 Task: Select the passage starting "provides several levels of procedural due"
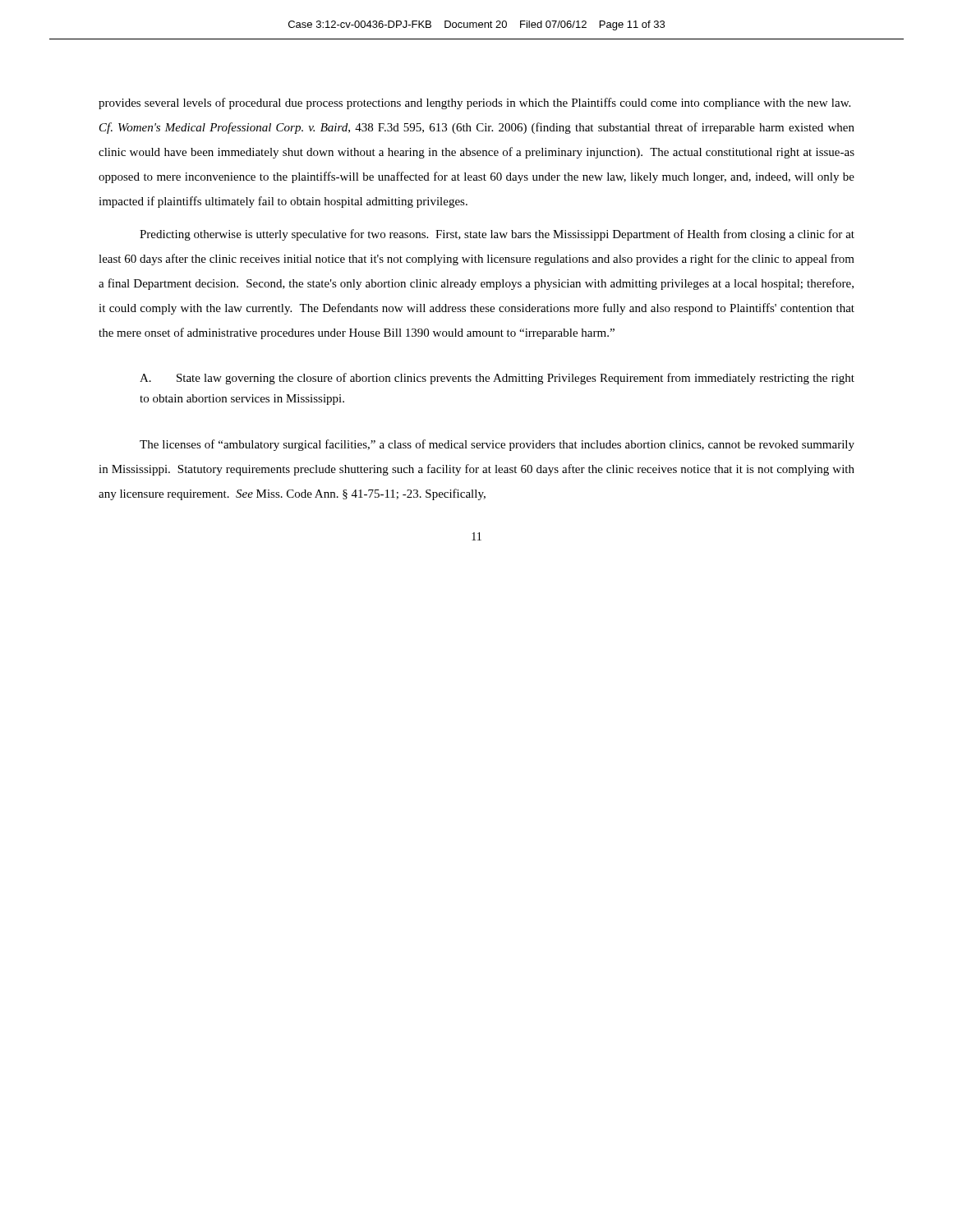476,152
